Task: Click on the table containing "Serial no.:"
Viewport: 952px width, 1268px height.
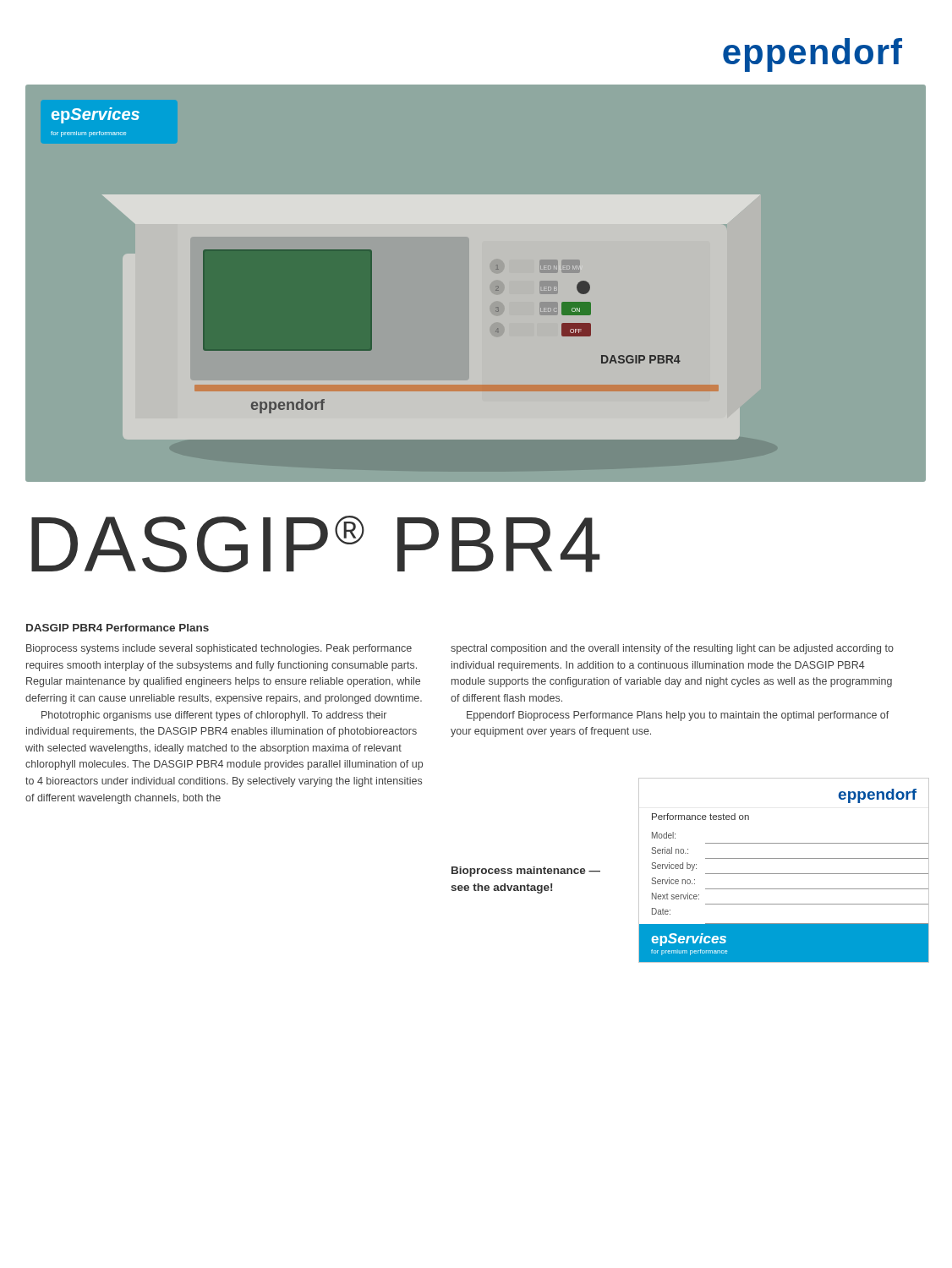Action: [x=784, y=870]
